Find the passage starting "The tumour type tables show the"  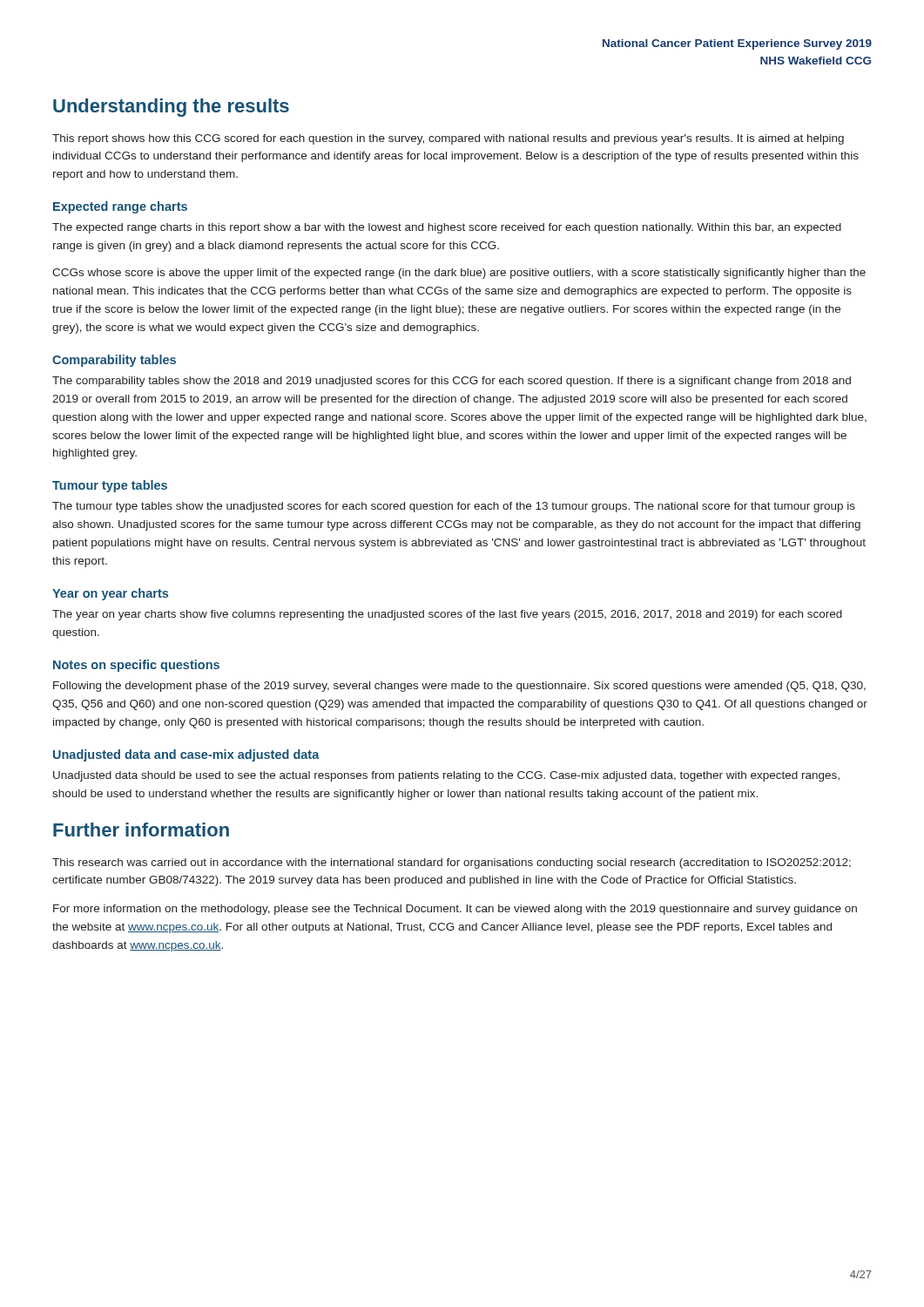pos(462,534)
